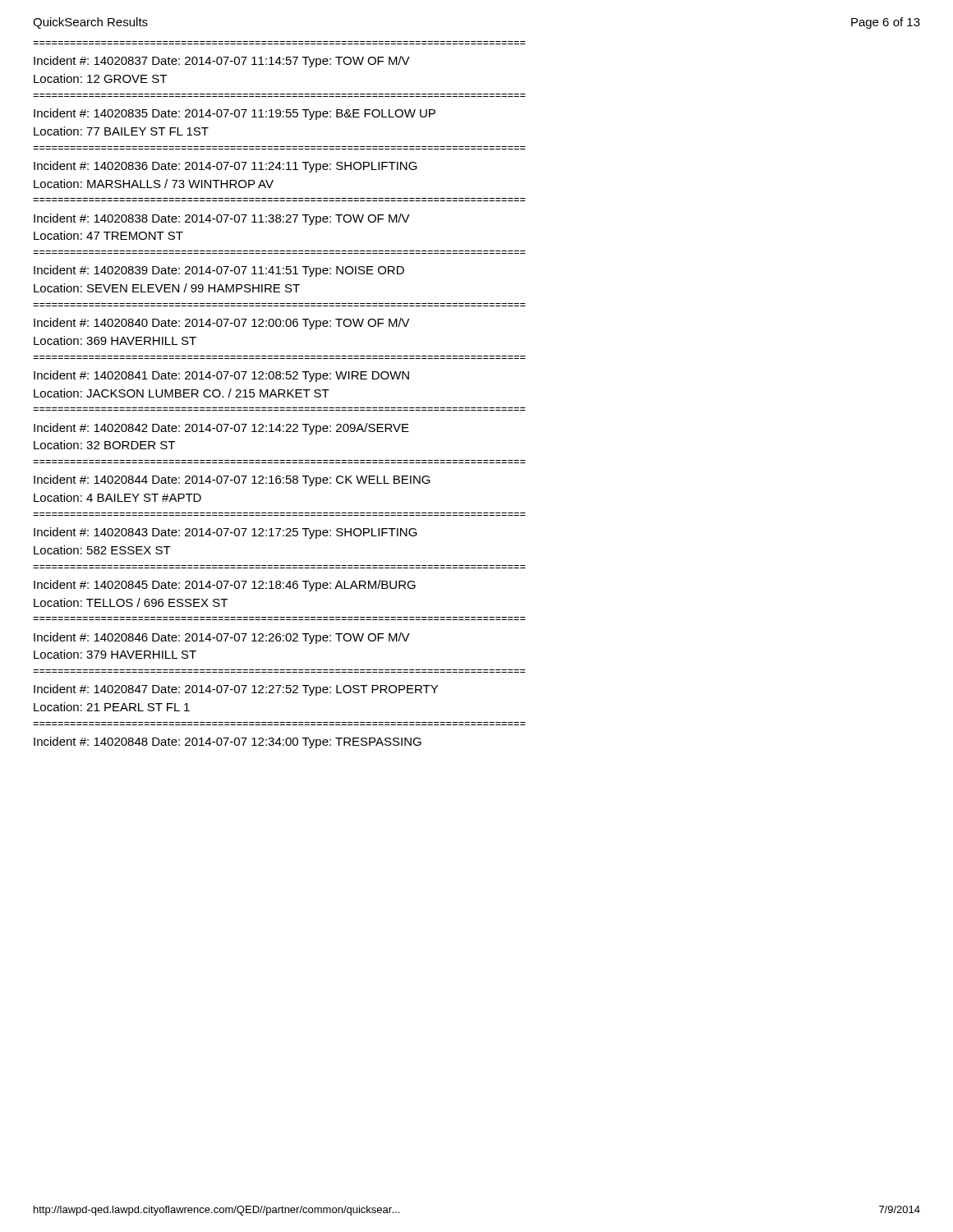Screen dimensions: 1232x953
Task: Click the passage that begins "================================================================================ Incident #: 14020844 Date: 2014-07-07 12:16:58 Type:"
Action: point(232,480)
